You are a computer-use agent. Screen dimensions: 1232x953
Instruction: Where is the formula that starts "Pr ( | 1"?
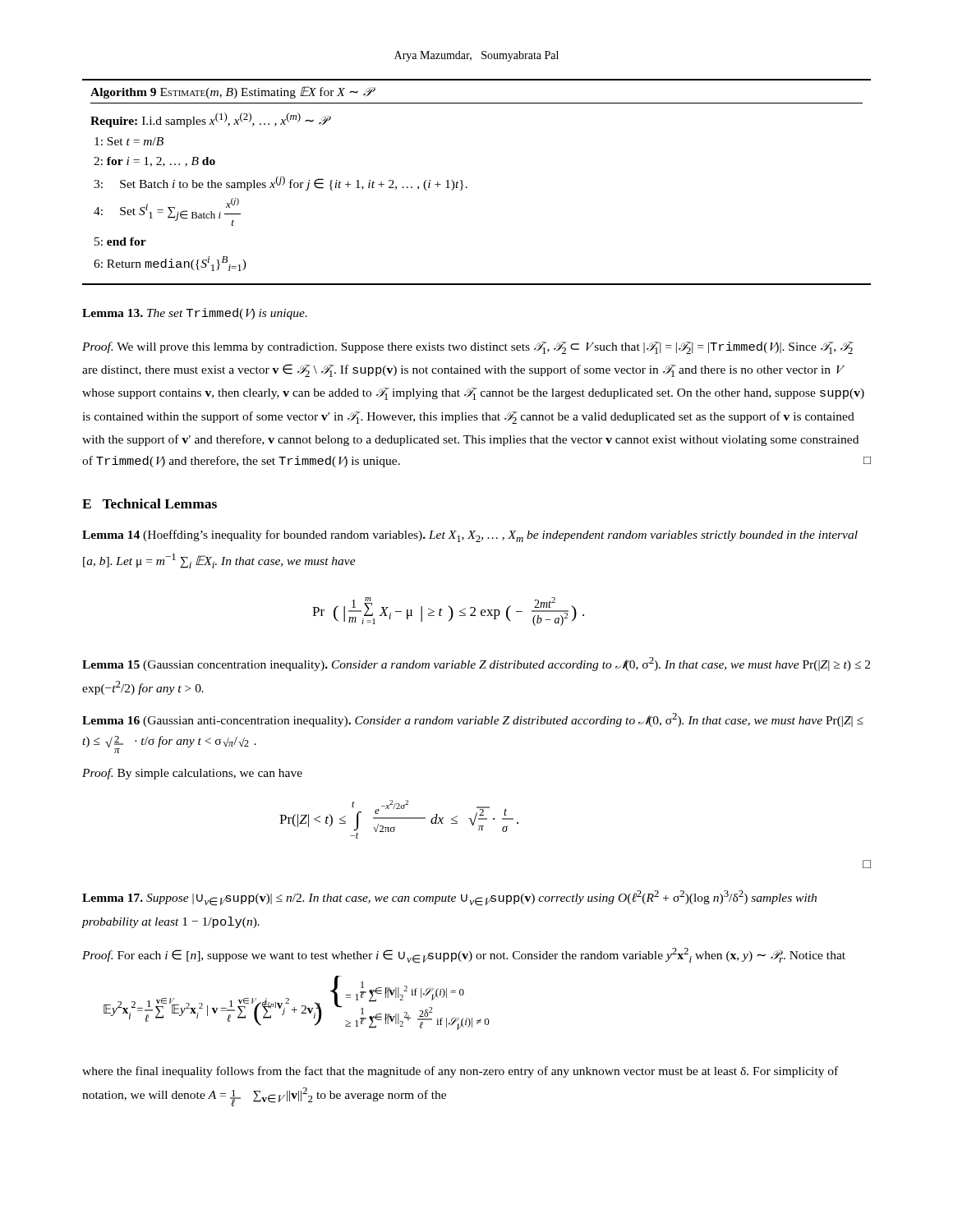click(476, 609)
